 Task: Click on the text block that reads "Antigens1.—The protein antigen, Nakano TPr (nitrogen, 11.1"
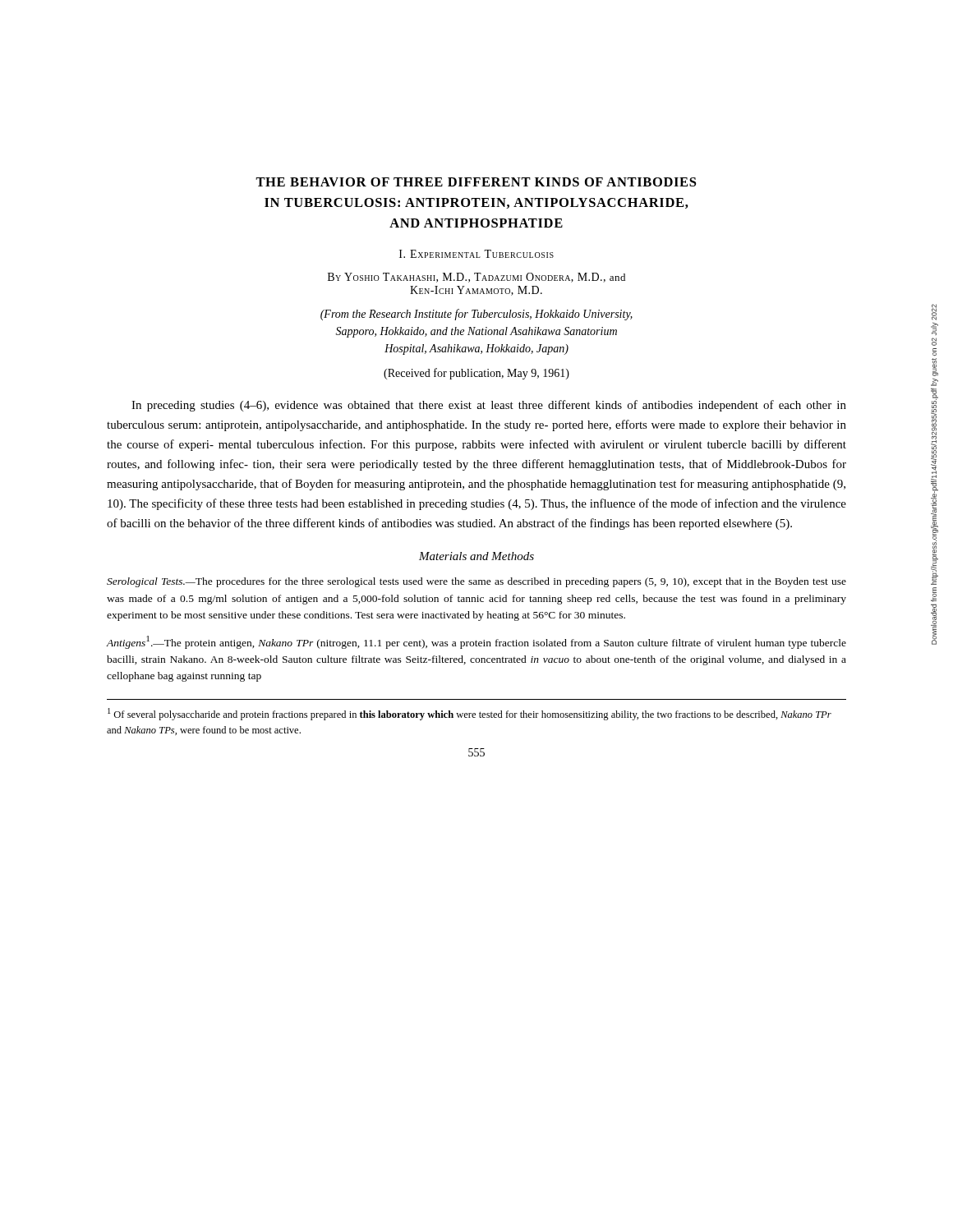point(476,657)
